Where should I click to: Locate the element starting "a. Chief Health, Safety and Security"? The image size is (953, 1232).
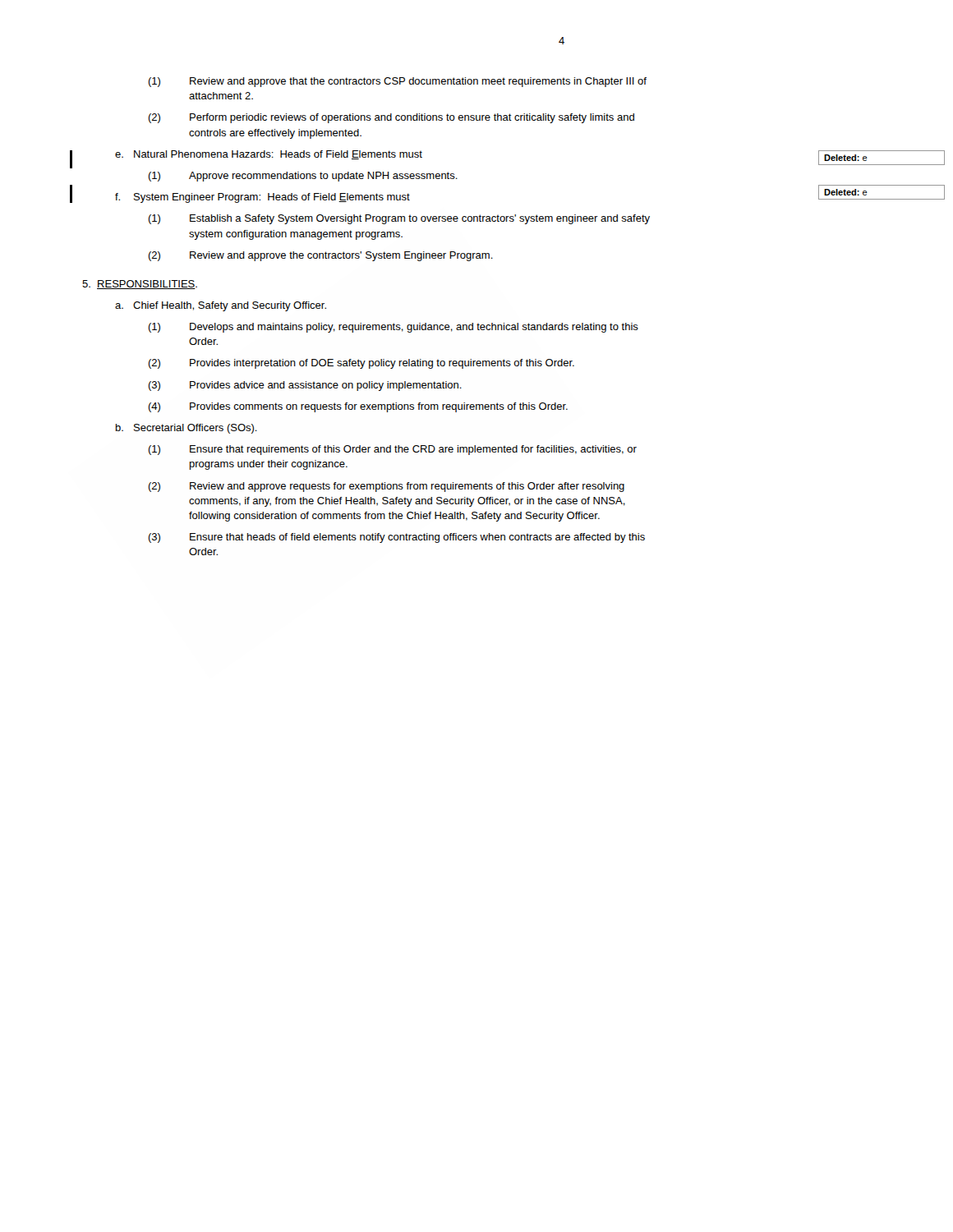221,306
